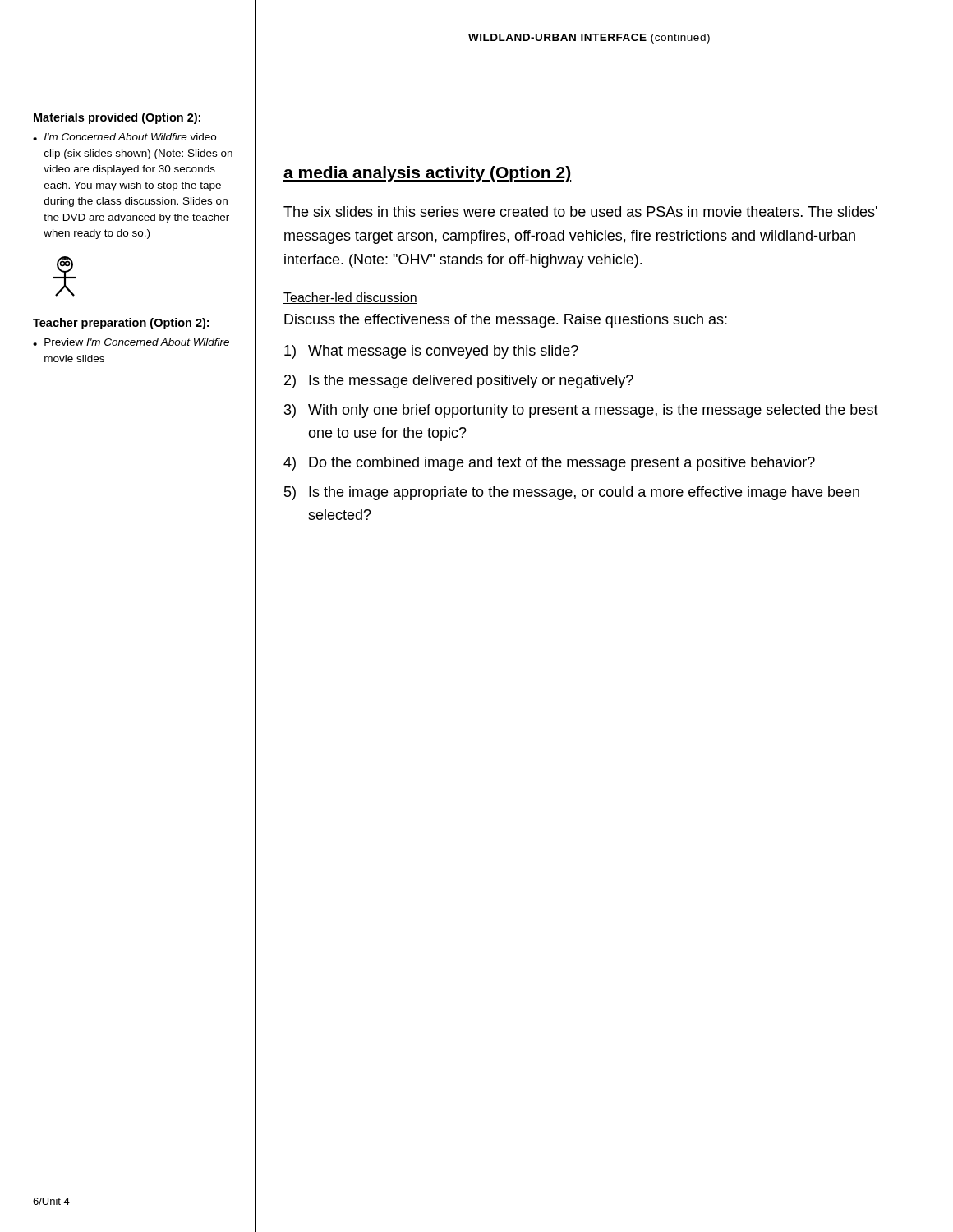Locate the list item that reads "3) With only one brief opportunity to present"
The image size is (953, 1232).
pyautogui.click(x=585, y=422)
